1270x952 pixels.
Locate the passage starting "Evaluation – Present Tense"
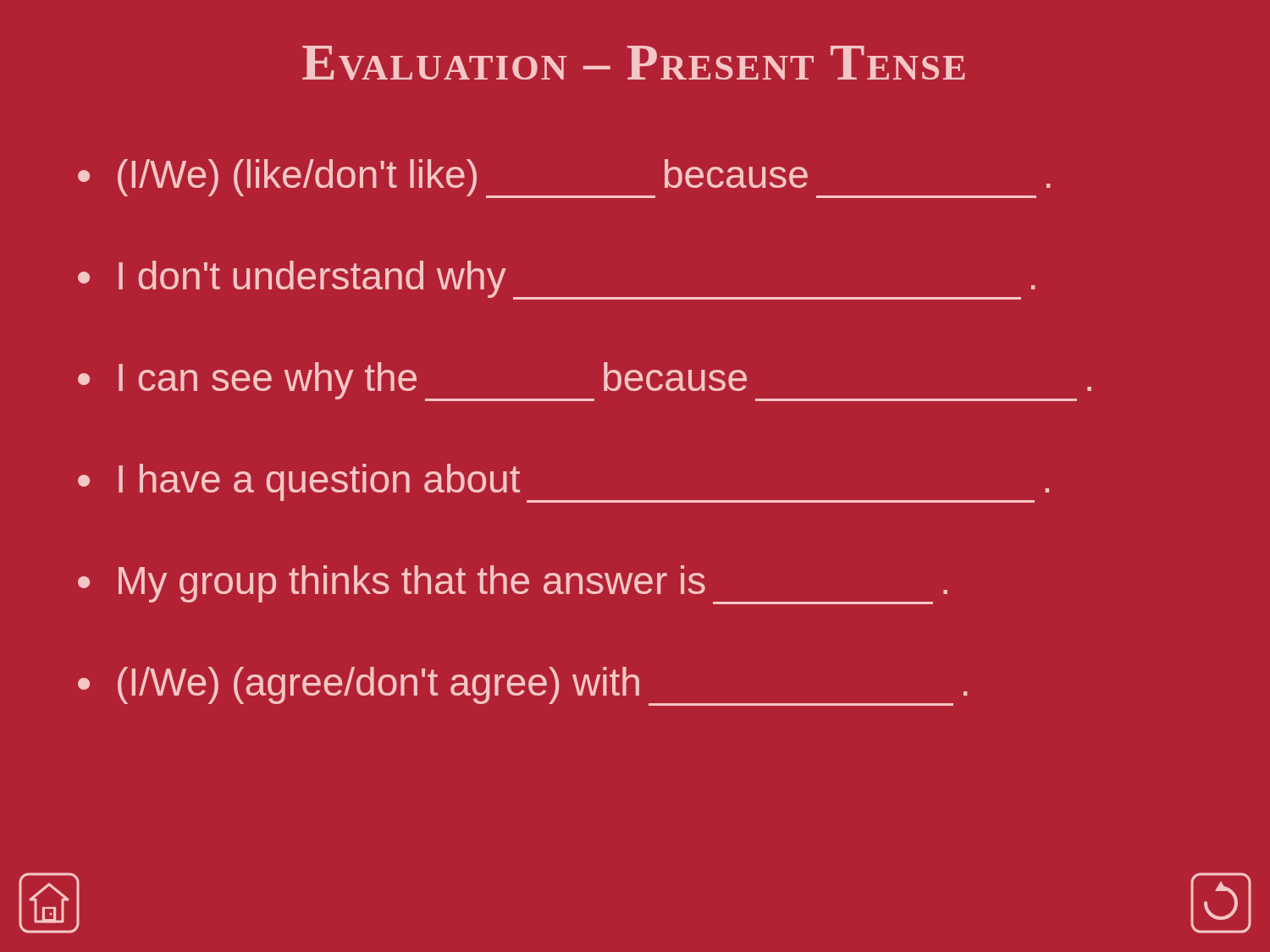click(x=635, y=62)
